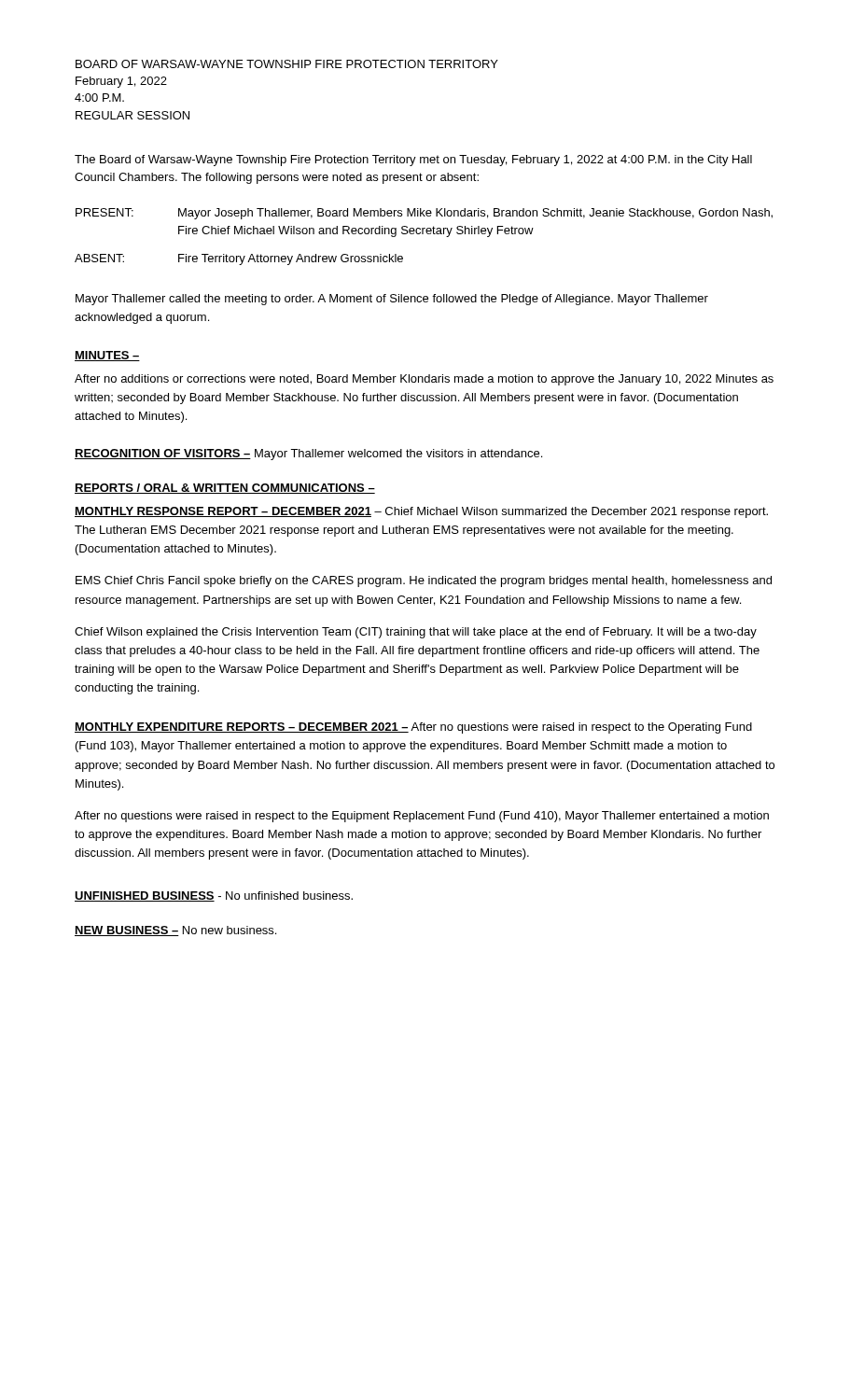Find the block starting "MONTHLY EXPENDITURE REPORTS – DECEMBER 2021"

(425, 755)
